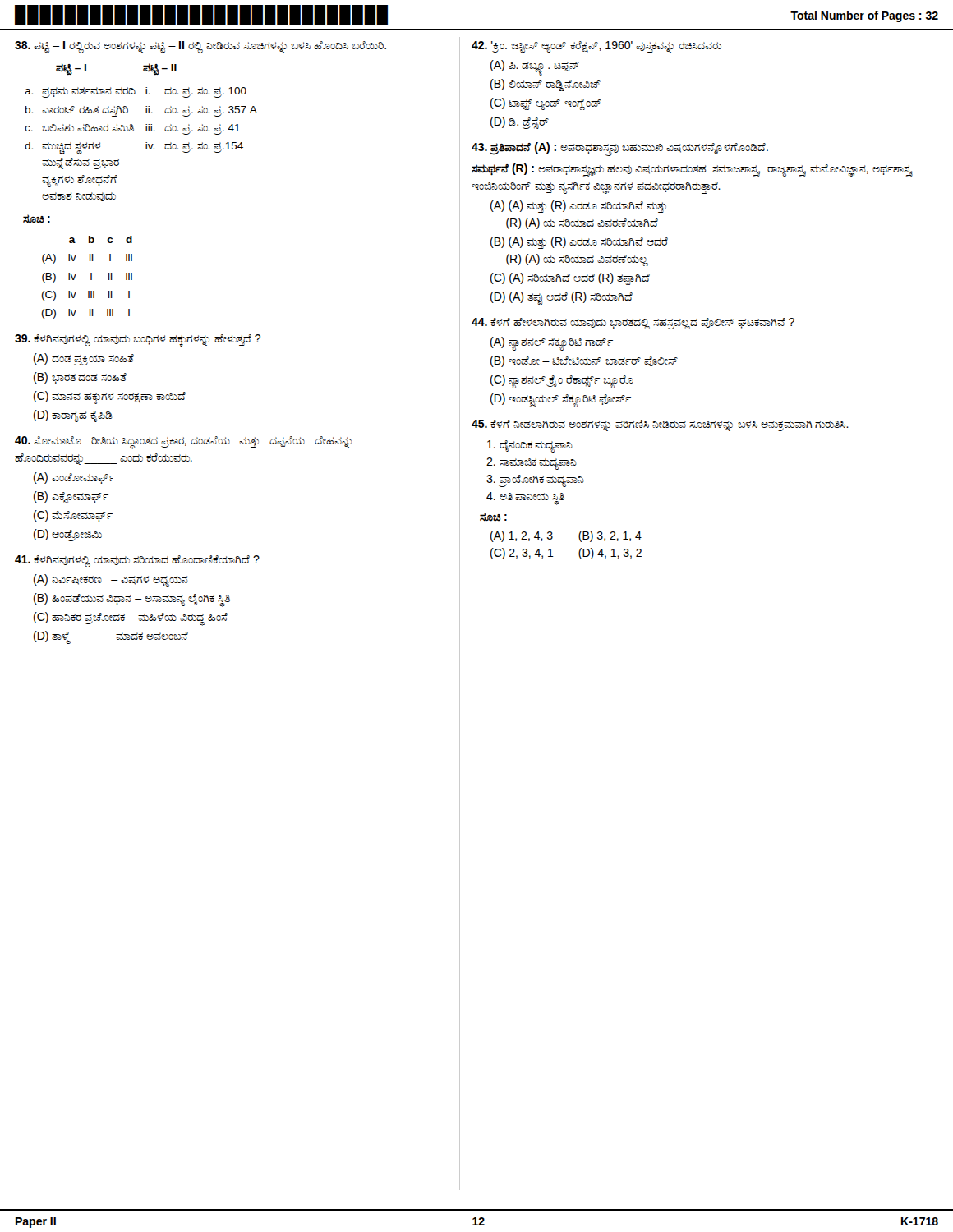The height and width of the screenshot is (1232, 953).
Task: Find the block on this page that starts "38. ಪಟ್ಟಿ –"
Action: [x=200, y=47]
